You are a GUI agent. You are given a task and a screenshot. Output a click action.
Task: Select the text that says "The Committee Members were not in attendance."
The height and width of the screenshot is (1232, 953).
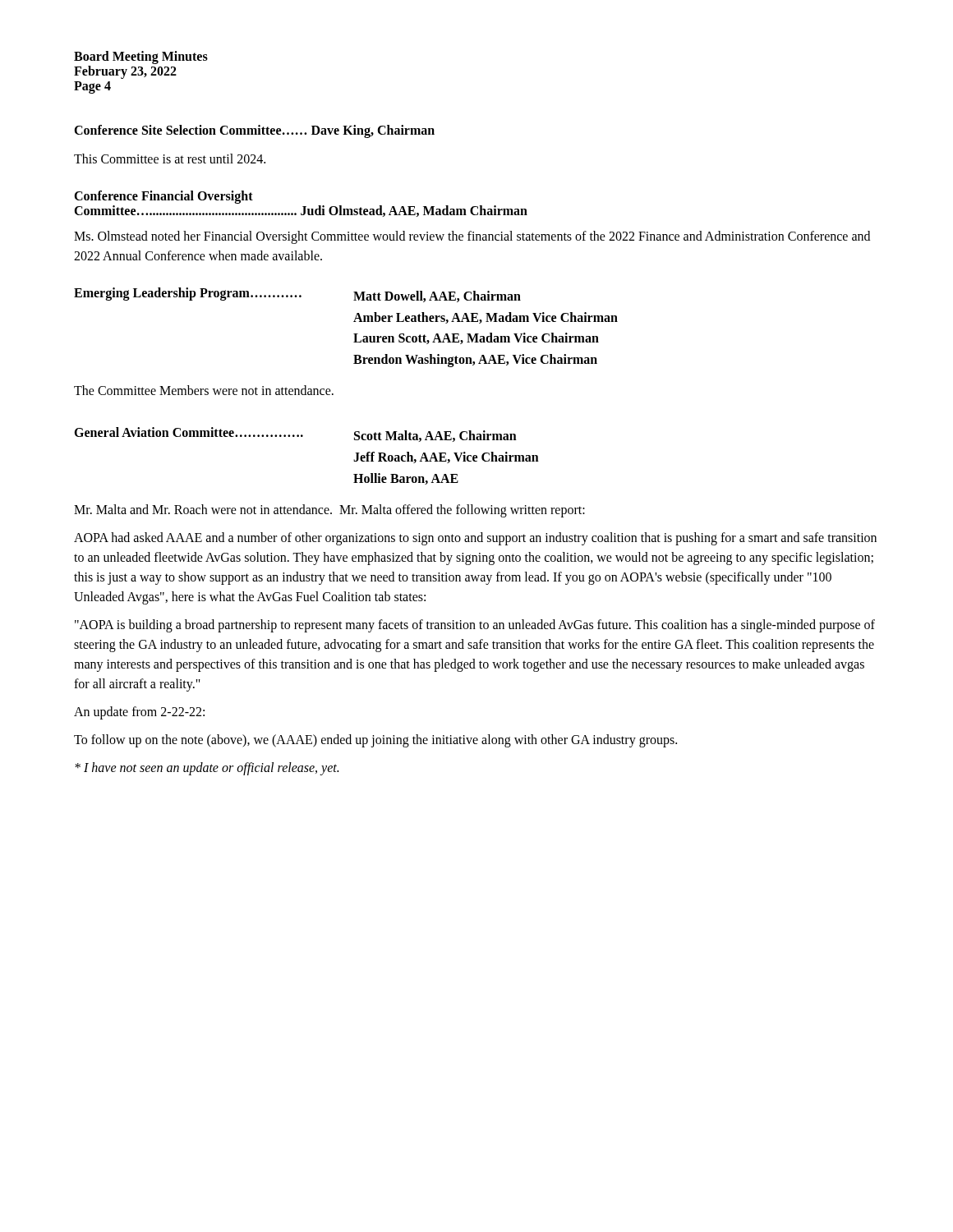(204, 391)
